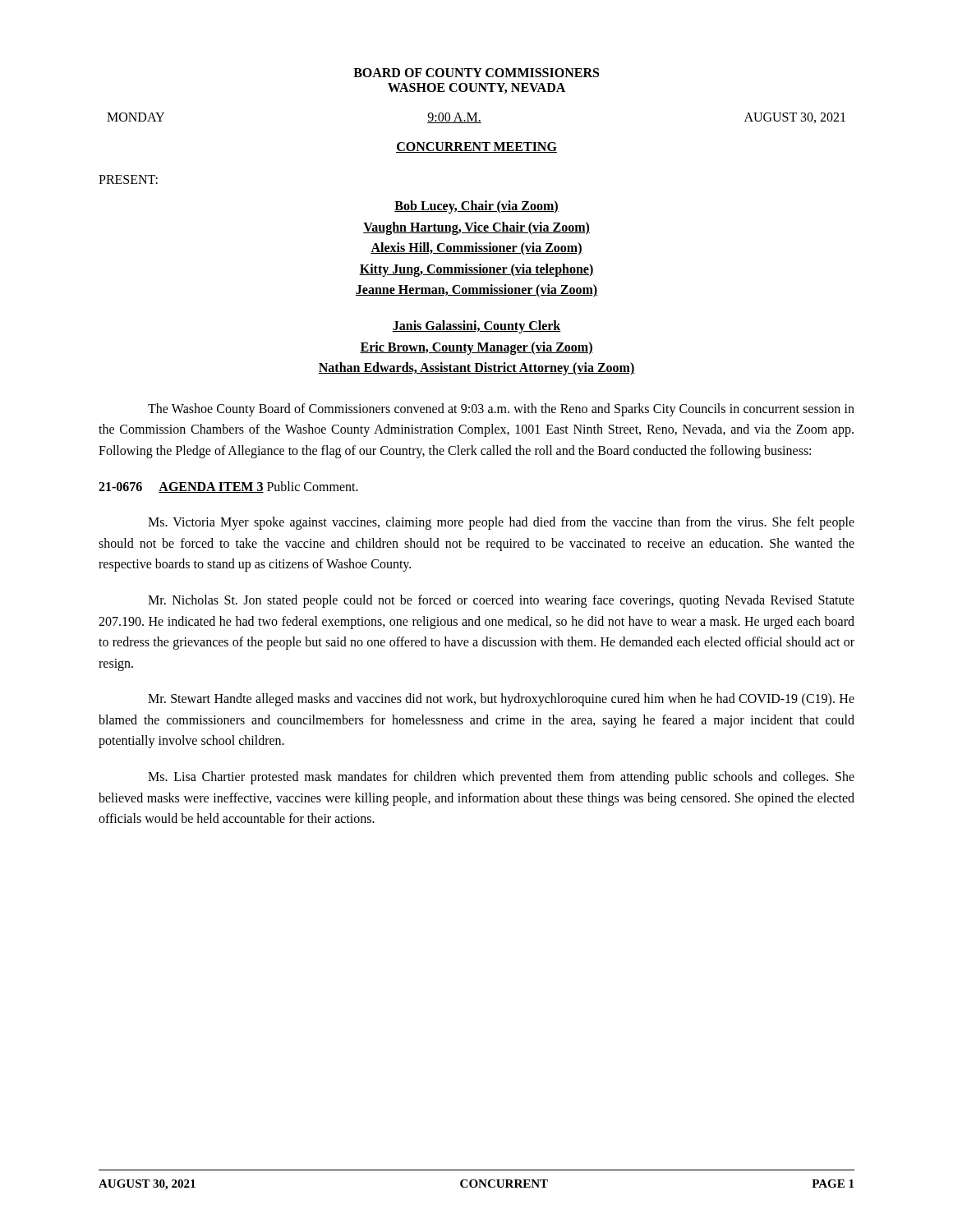Screen dimensions: 1232x953
Task: Click where it says "CONCURRENT MEETING"
Action: coord(476,147)
